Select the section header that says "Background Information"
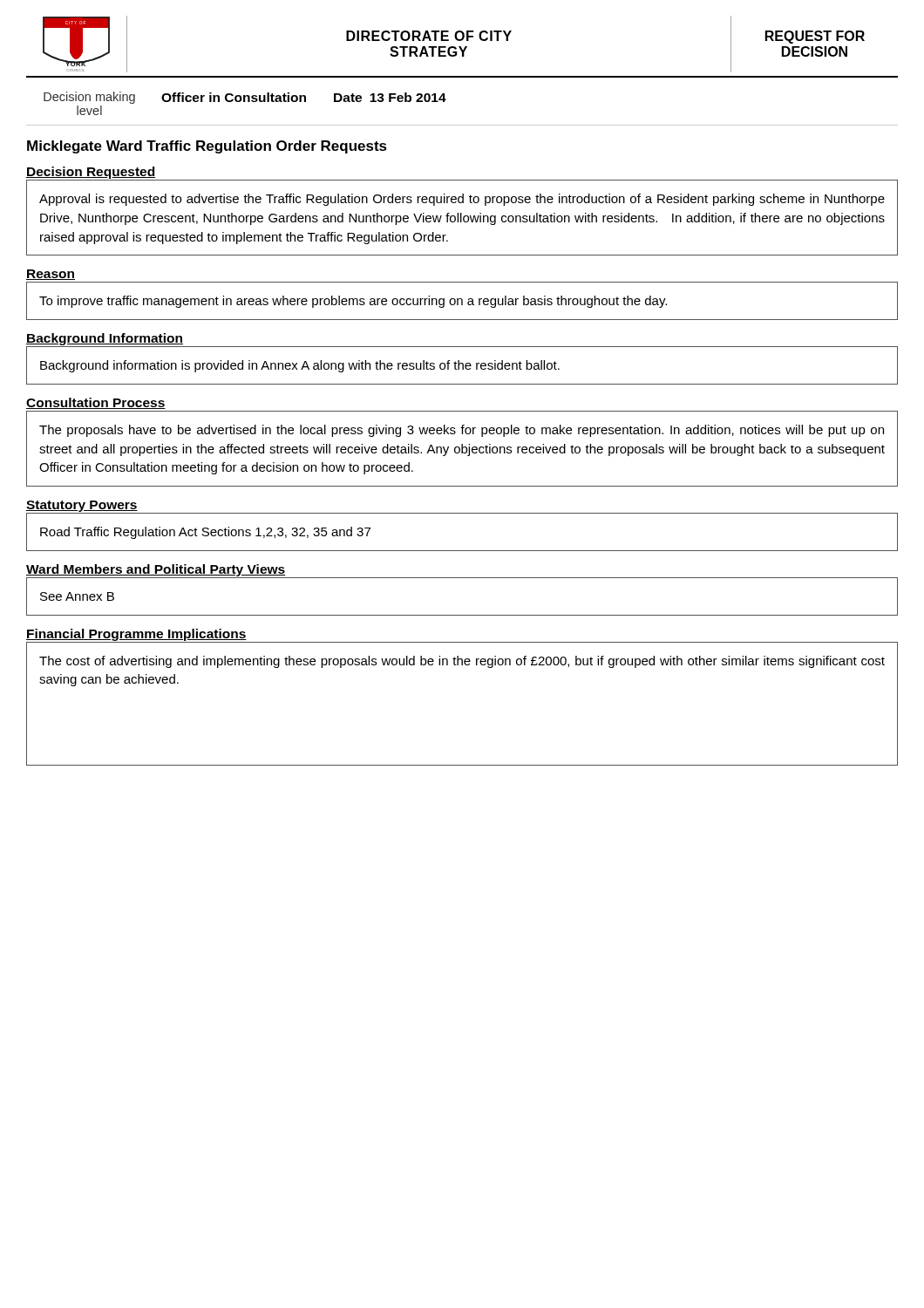The width and height of the screenshot is (924, 1308). pyautogui.click(x=105, y=338)
